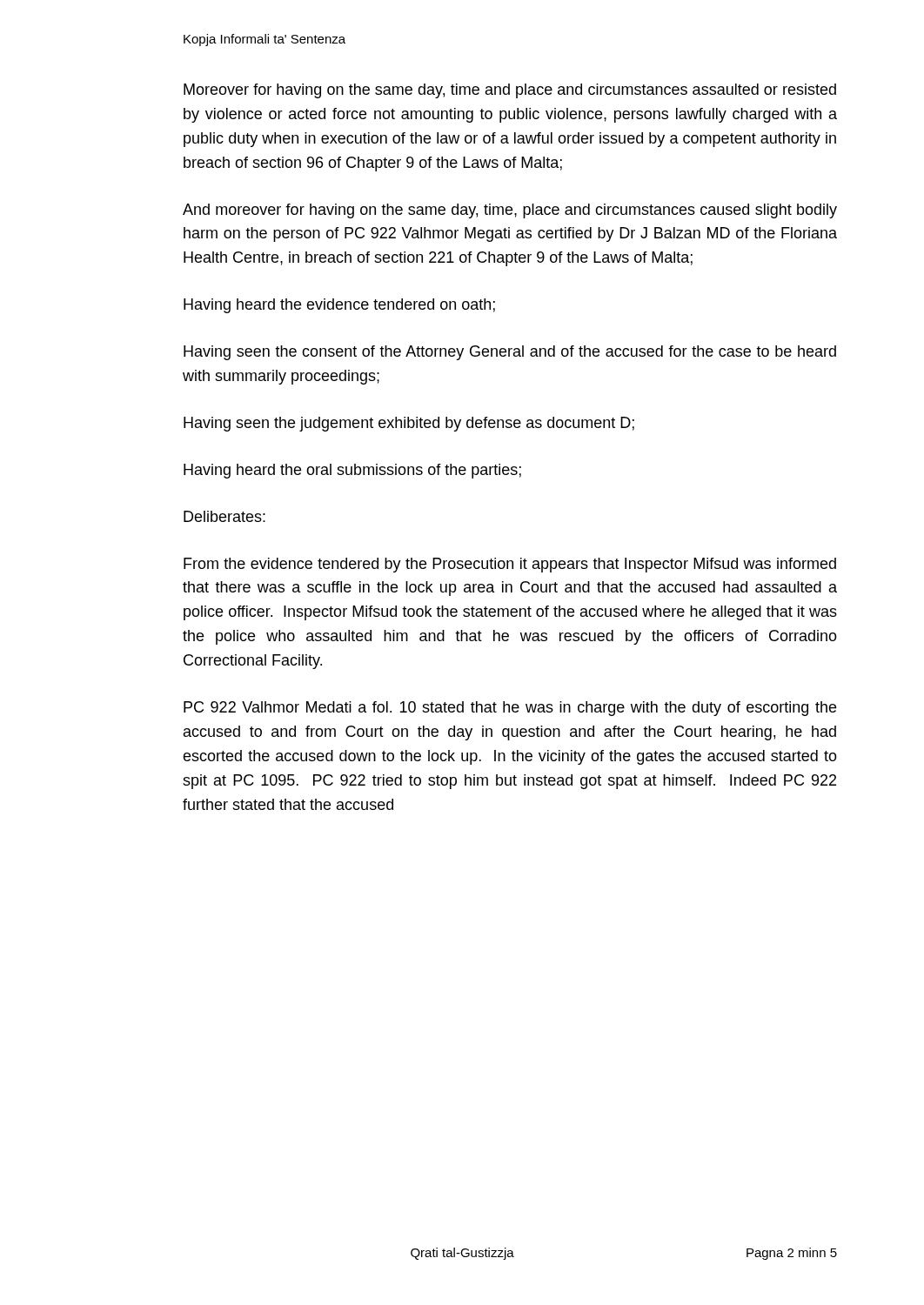Locate the text block that says "Moreover for having on the"
This screenshot has height=1305, width=924.
coord(510,126)
